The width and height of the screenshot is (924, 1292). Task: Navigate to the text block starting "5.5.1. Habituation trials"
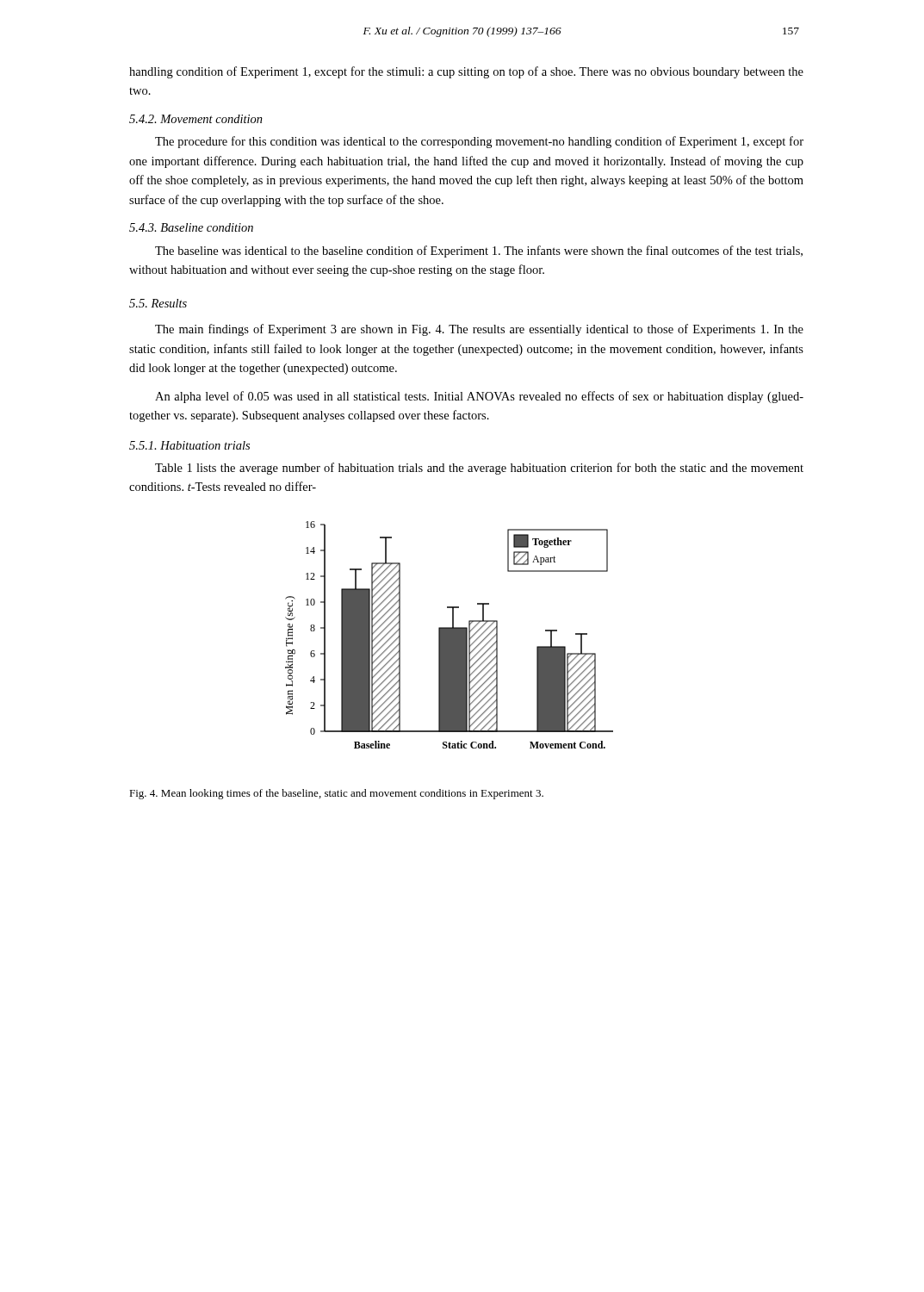click(190, 445)
